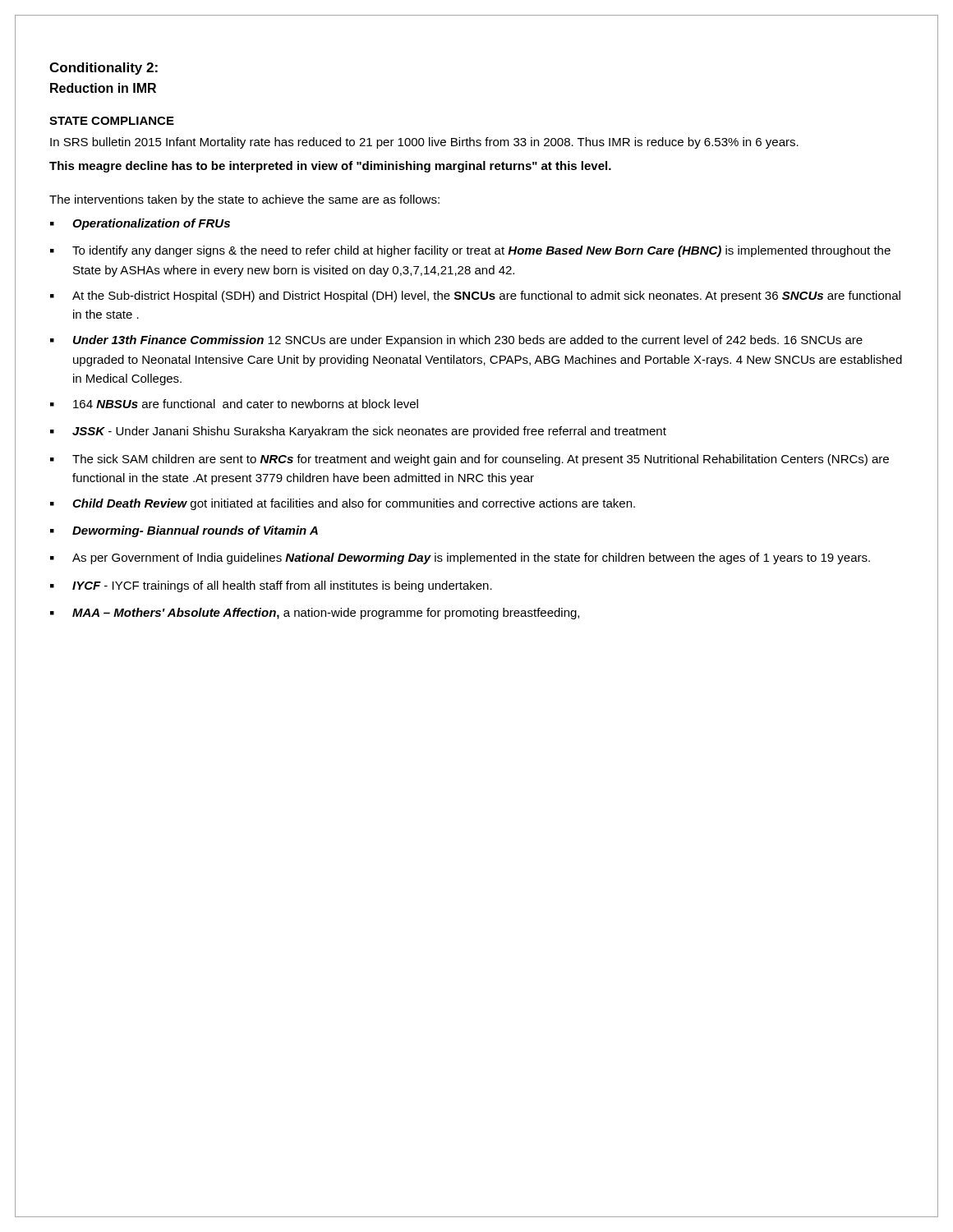Click on the list item with the text "▪ Operationalization of"
Screen dimensions: 1232x953
tap(140, 224)
